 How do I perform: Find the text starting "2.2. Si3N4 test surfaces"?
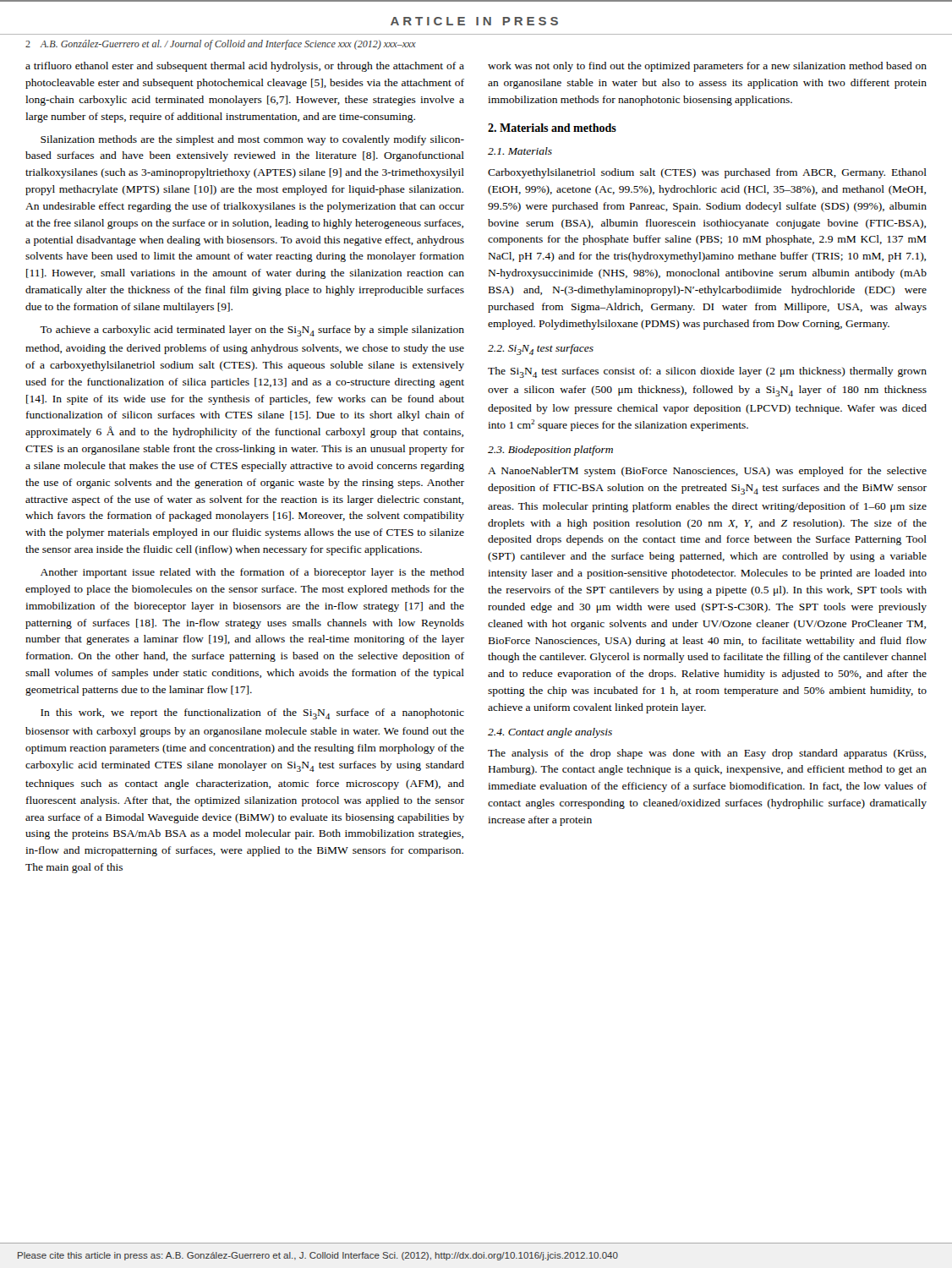point(541,349)
